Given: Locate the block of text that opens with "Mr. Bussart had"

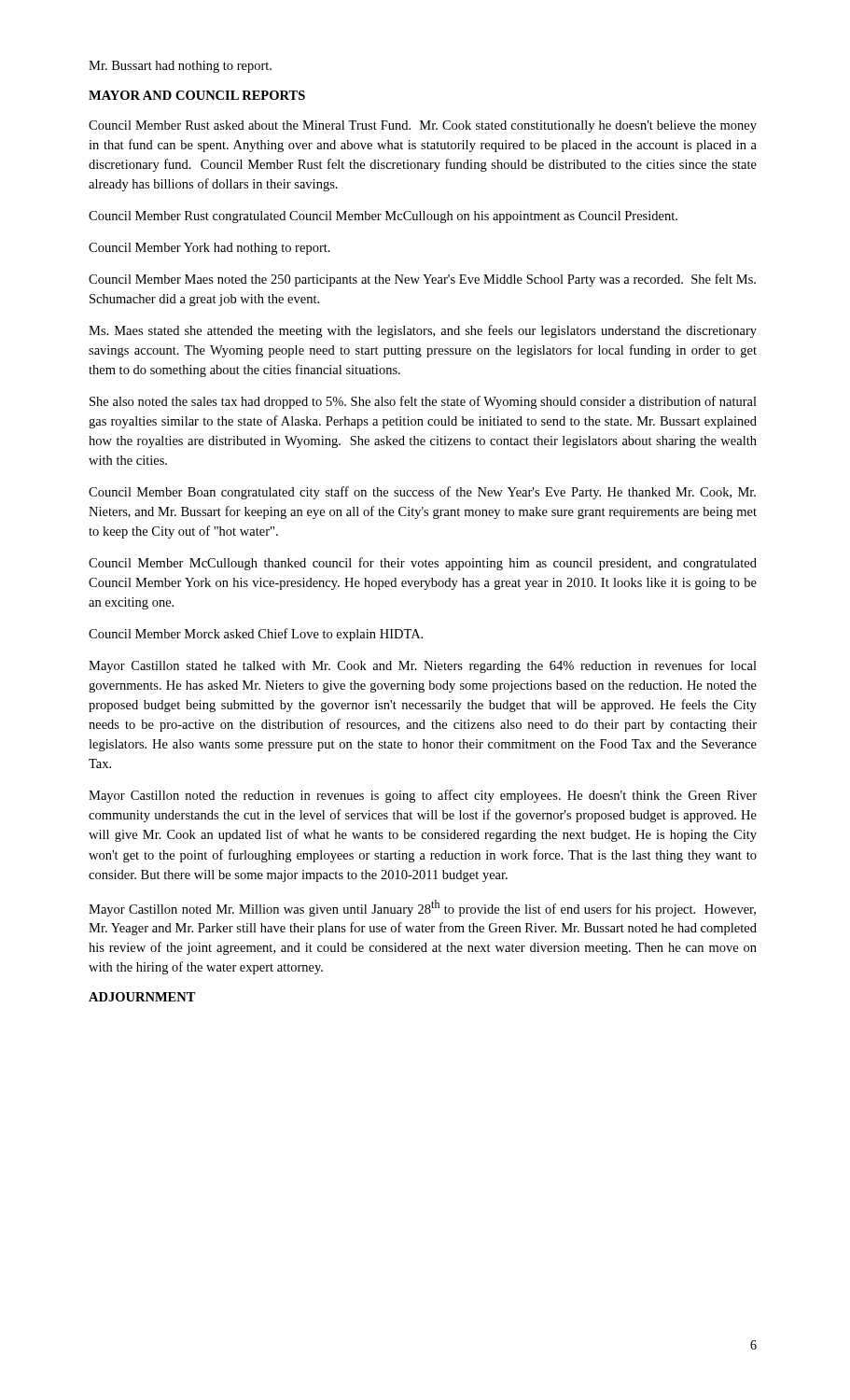Looking at the screenshot, I should [x=181, y=65].
